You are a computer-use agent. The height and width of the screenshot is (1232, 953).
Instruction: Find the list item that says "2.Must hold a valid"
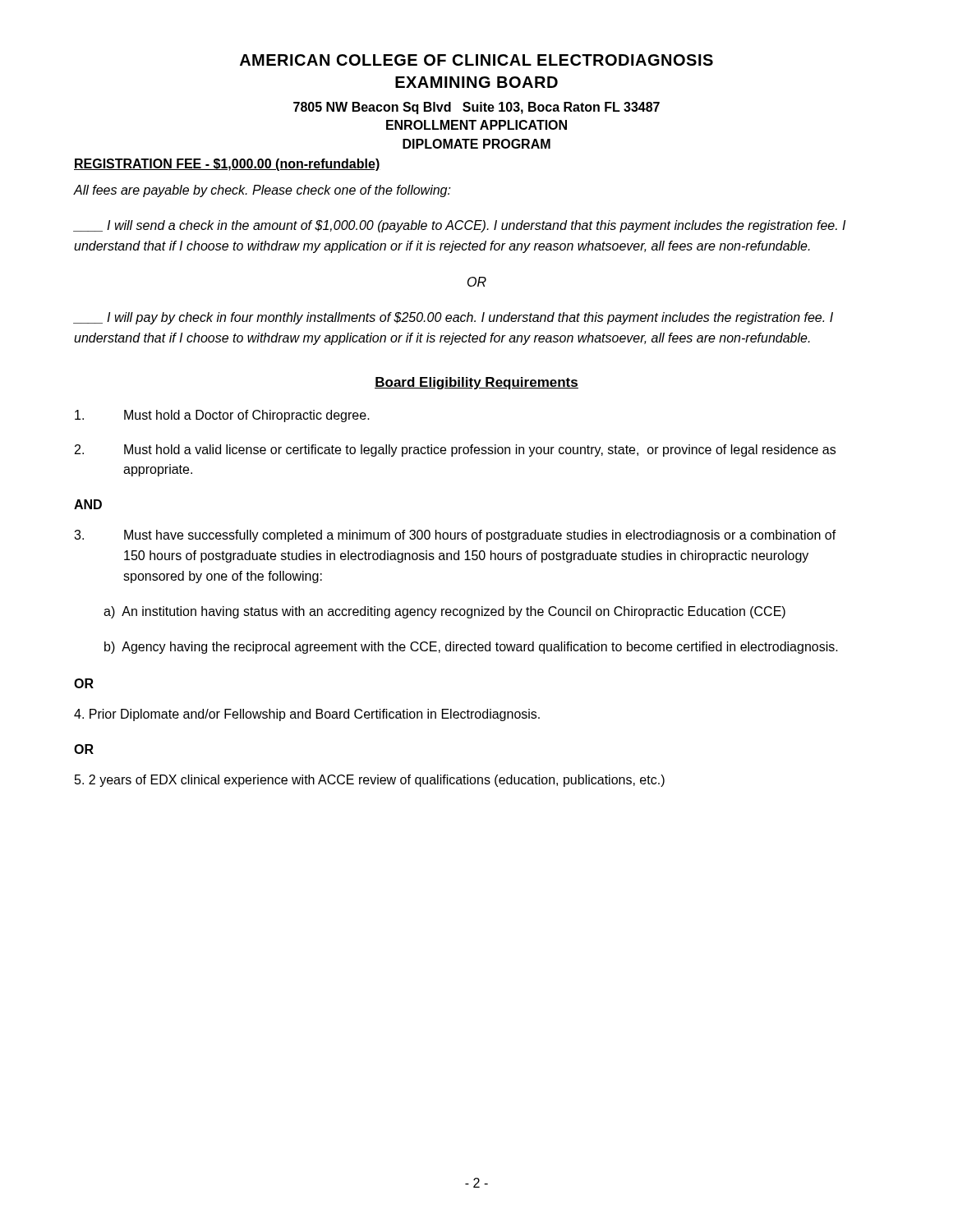point(460,460)
